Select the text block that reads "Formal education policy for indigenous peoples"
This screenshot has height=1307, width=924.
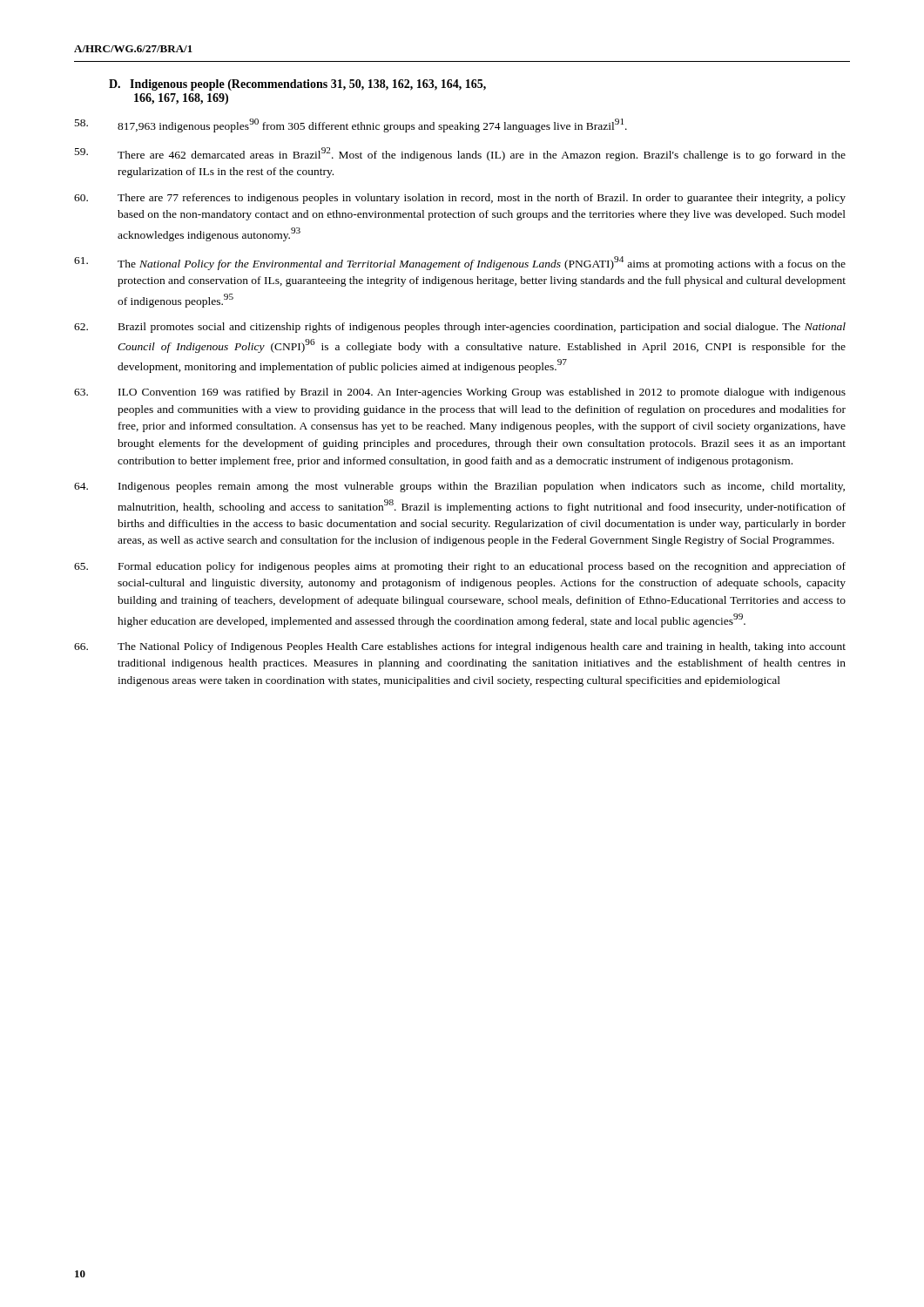tap(460, 593)
